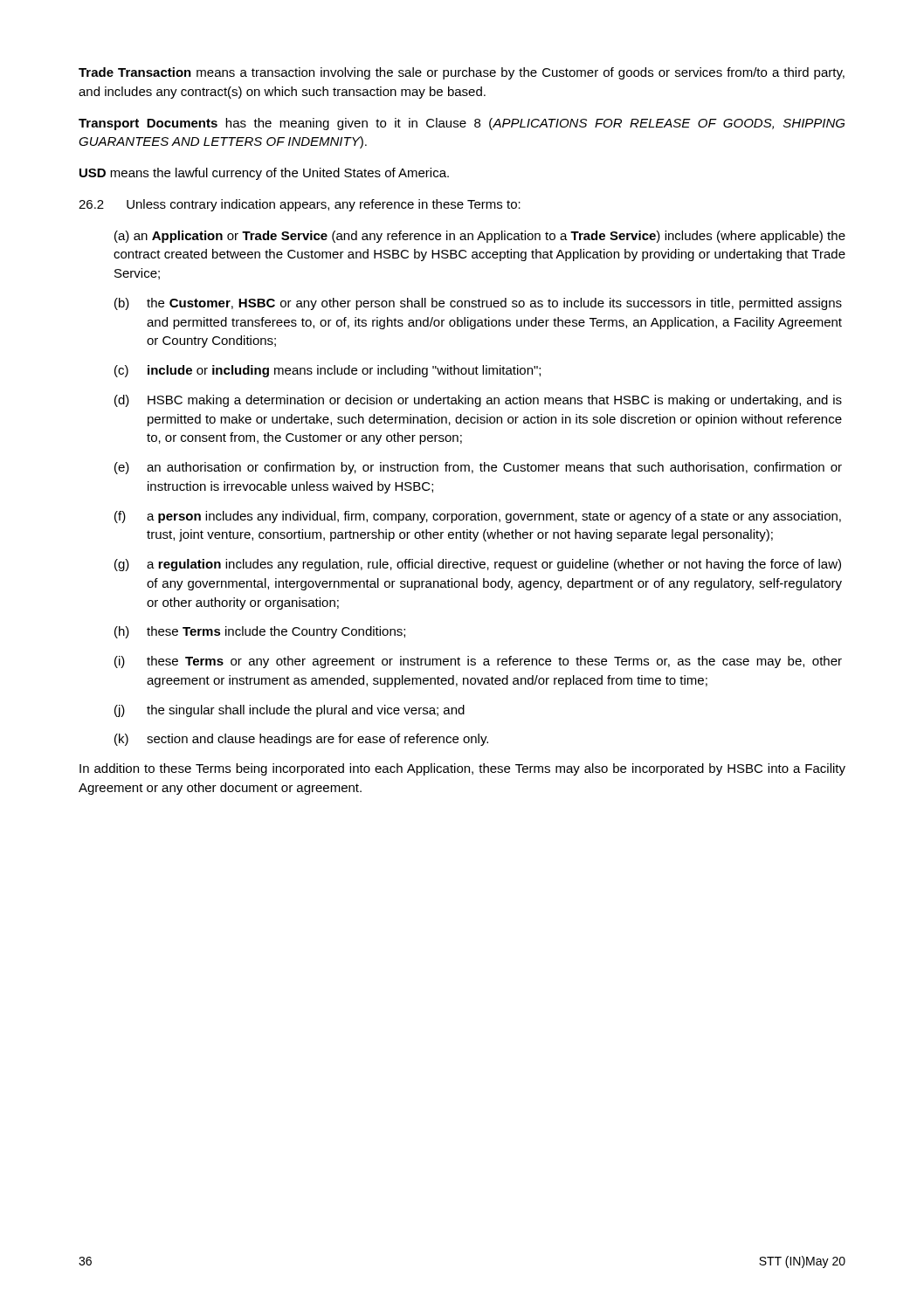Locate the block starting "(c)include or including"
924x1310 pixels.
[478, 370]
